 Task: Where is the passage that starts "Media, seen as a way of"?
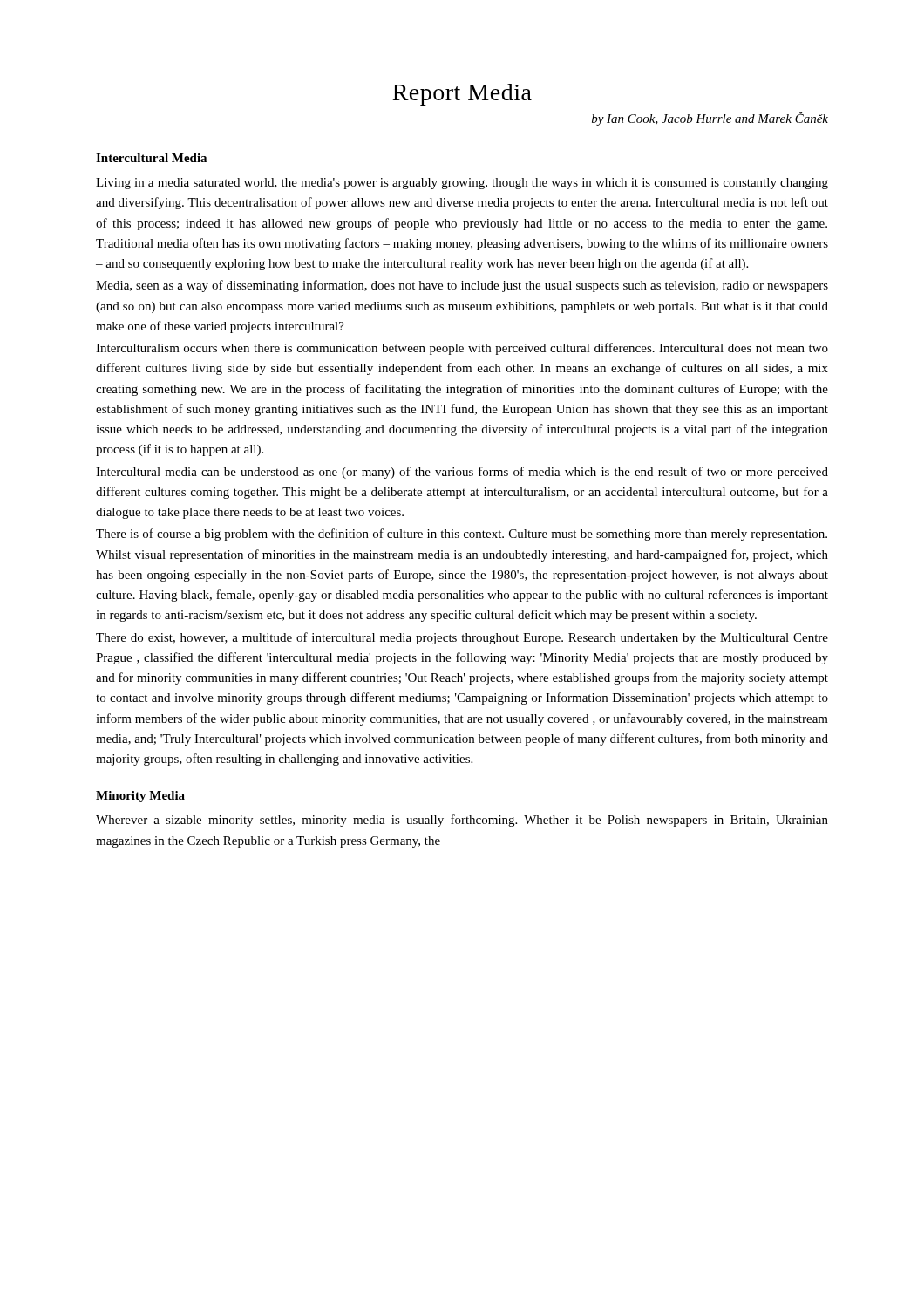tap(462, 306)
